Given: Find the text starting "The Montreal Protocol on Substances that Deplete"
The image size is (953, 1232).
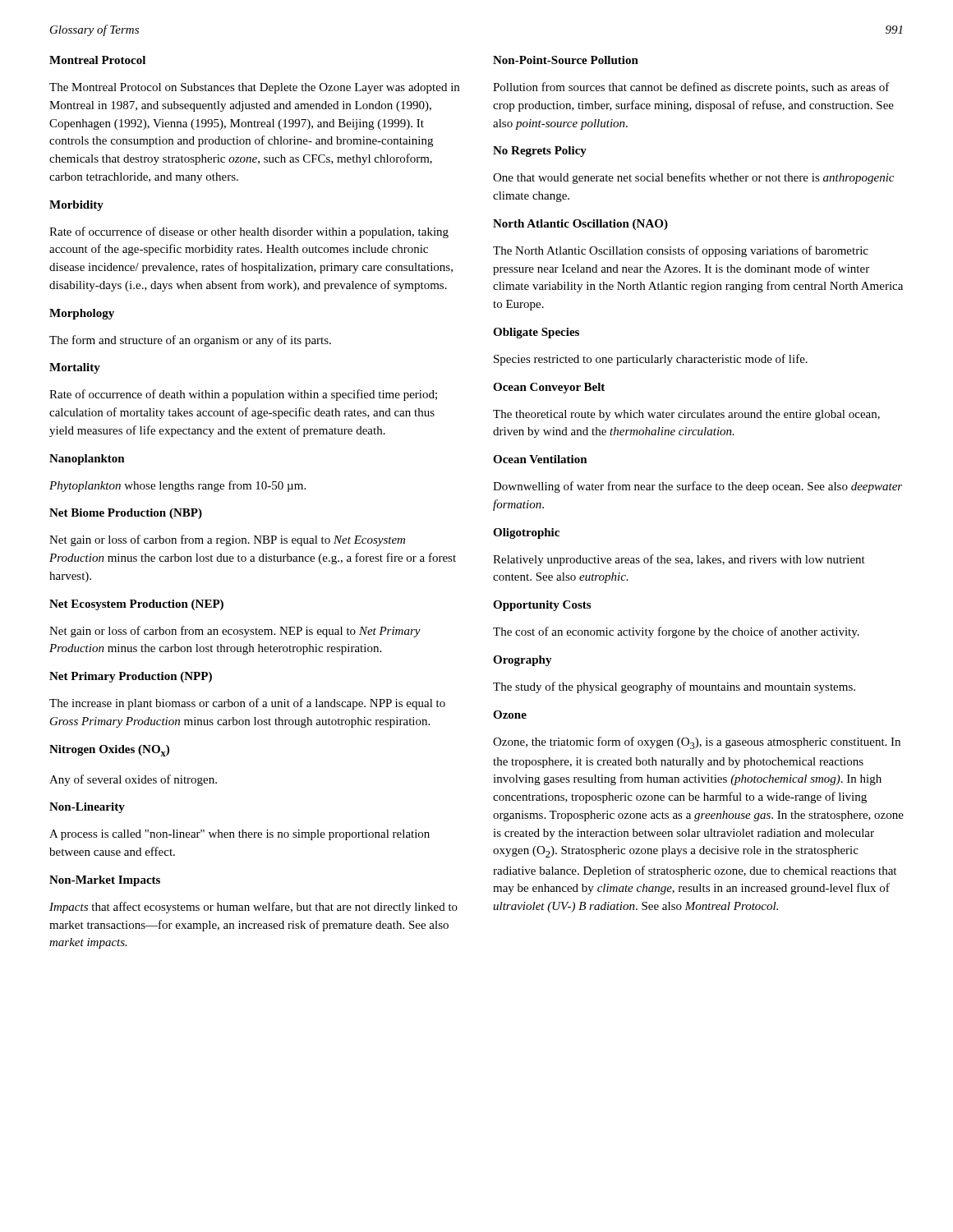Looking at the screenshot, I should pyautogui.click(x=255, y=132).
